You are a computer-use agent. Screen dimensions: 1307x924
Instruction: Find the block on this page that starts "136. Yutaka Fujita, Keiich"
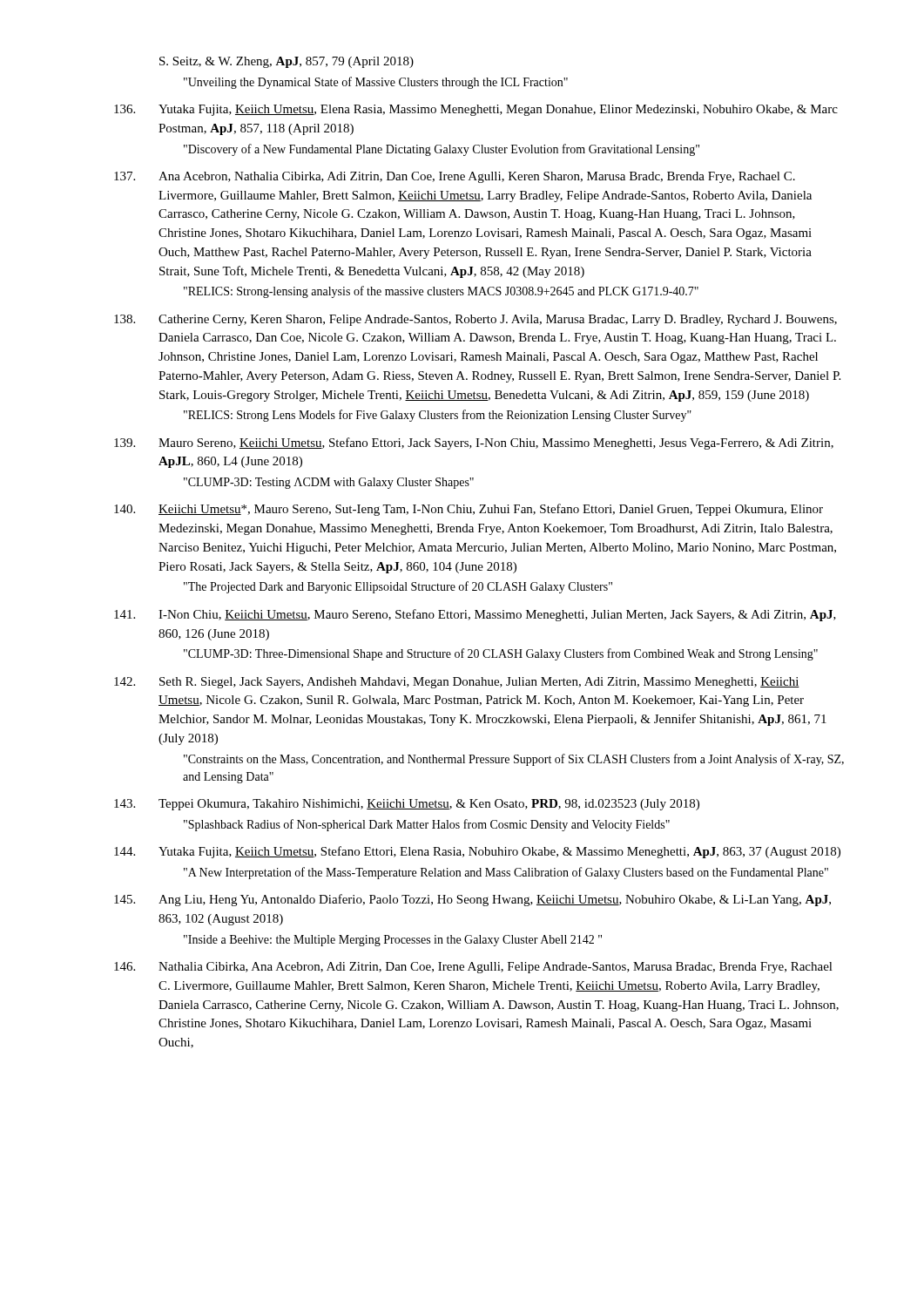coord(476,110)
